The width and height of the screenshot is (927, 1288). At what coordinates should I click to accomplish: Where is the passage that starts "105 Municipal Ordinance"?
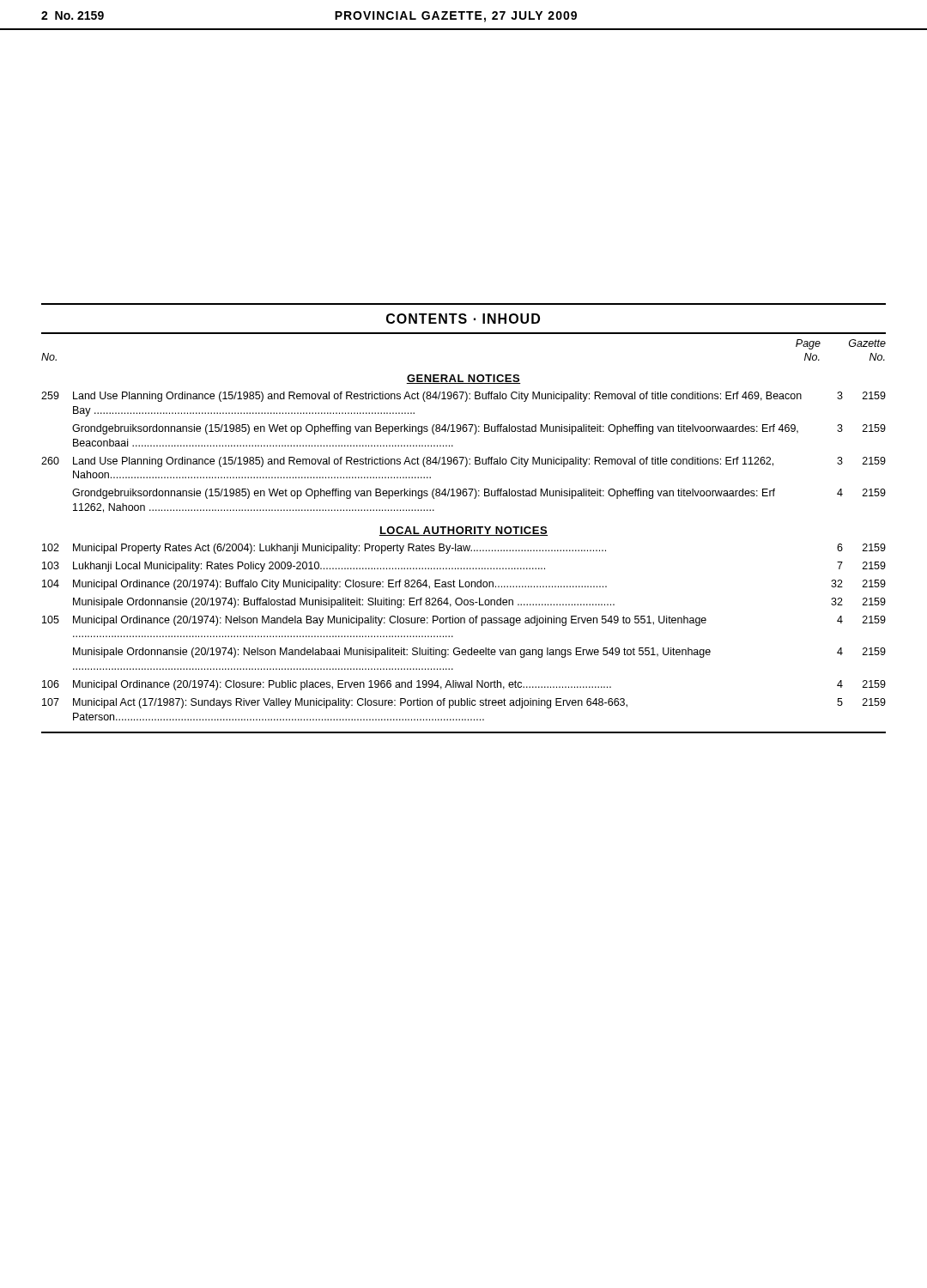click(x=464, y=627)
